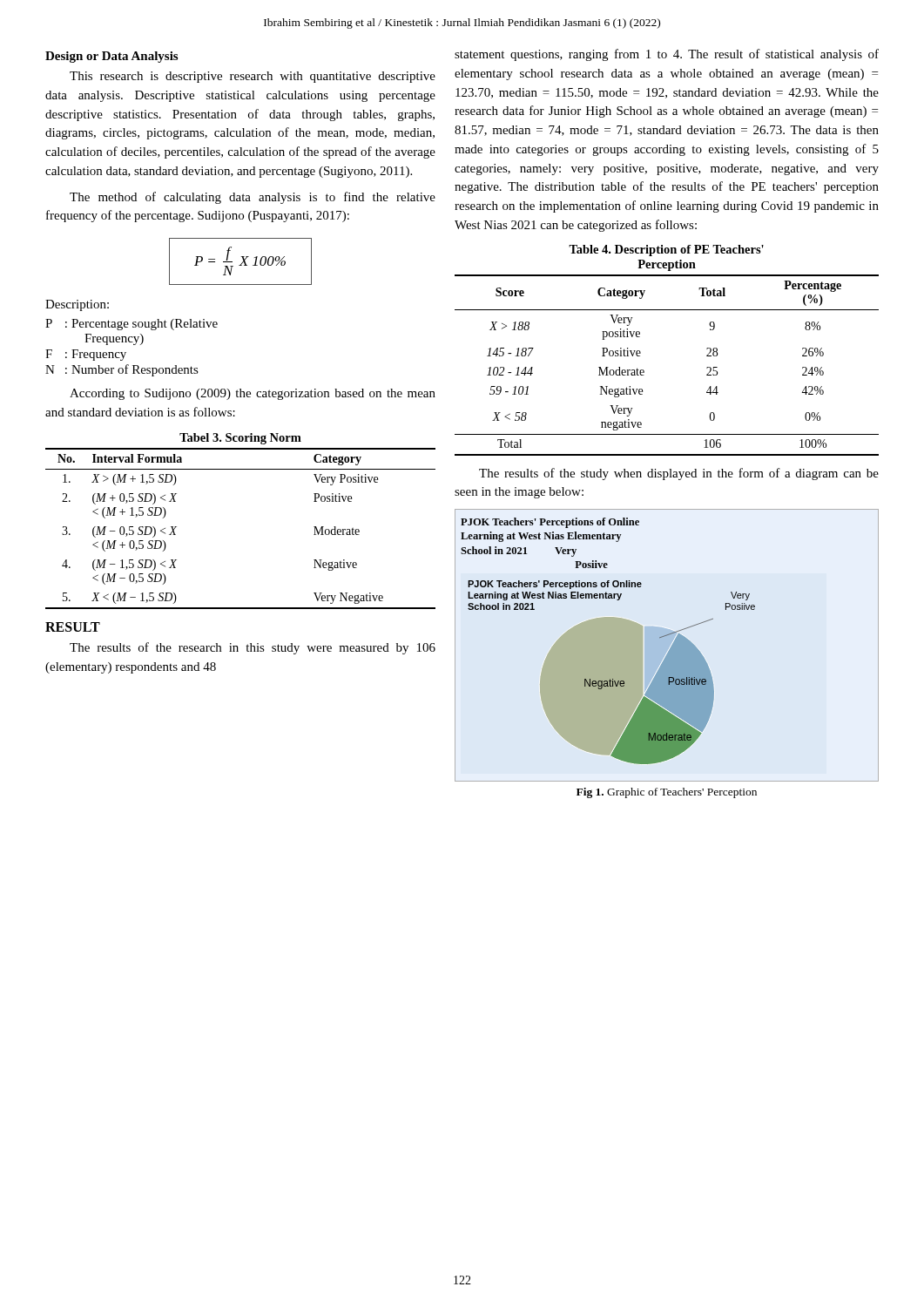Click on the element starting "P : Percentage"
Image resolution: width=924 pixels, height=1307 pixels.
click(x=132, y=325)
